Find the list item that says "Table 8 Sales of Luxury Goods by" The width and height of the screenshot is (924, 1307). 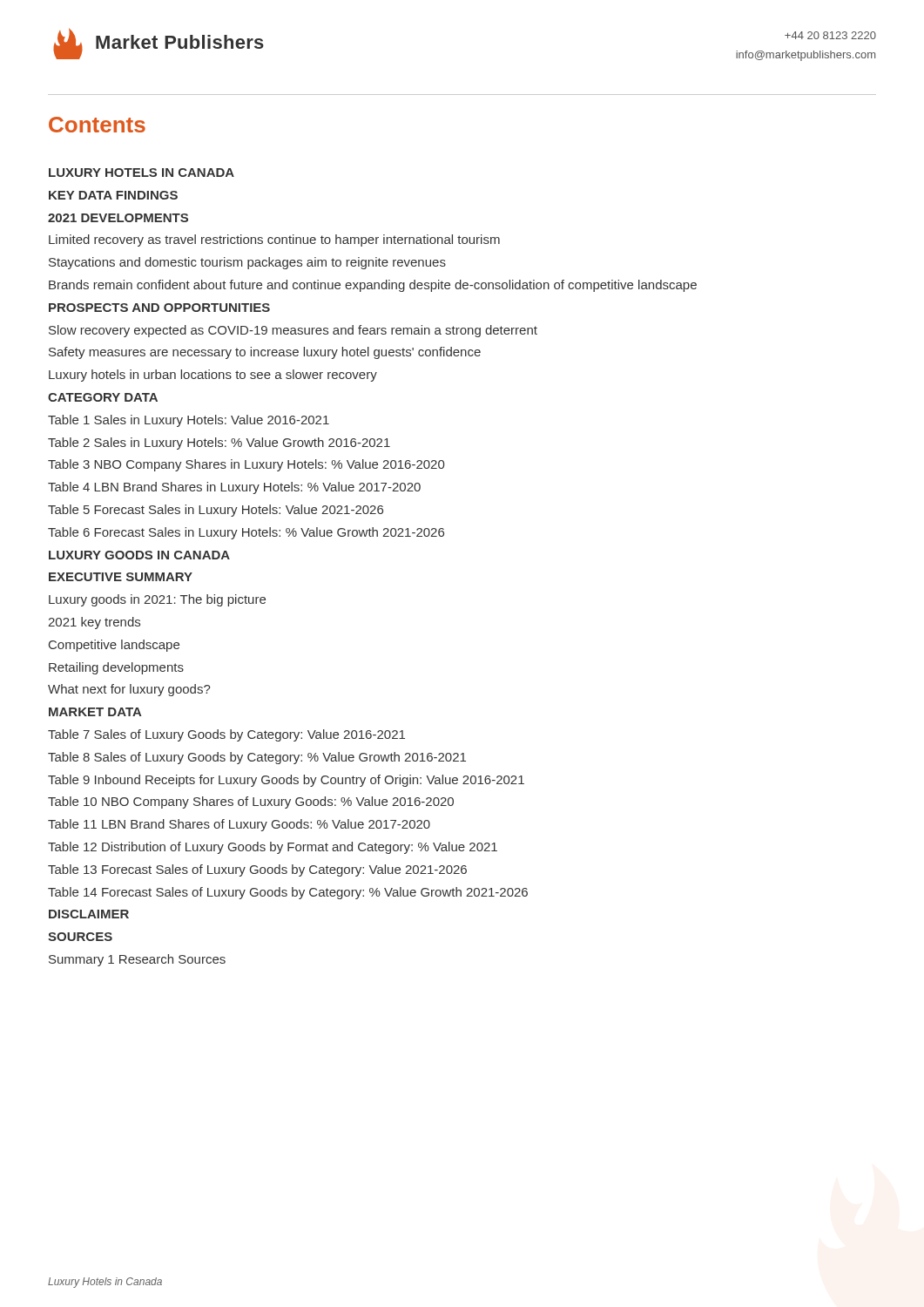tap(257, 756)
